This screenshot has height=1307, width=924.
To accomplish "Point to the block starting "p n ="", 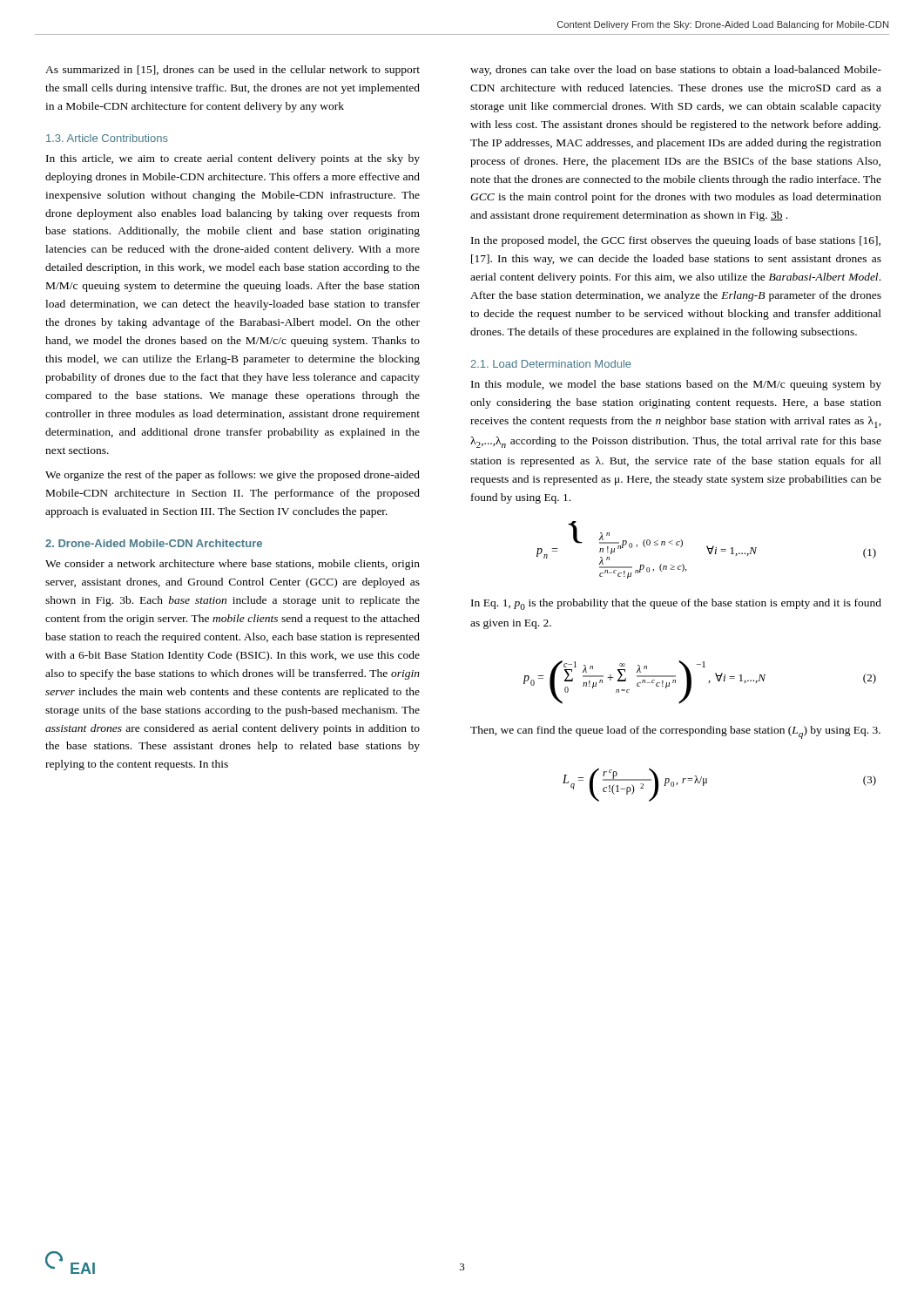I will click(x=706, y=552).
